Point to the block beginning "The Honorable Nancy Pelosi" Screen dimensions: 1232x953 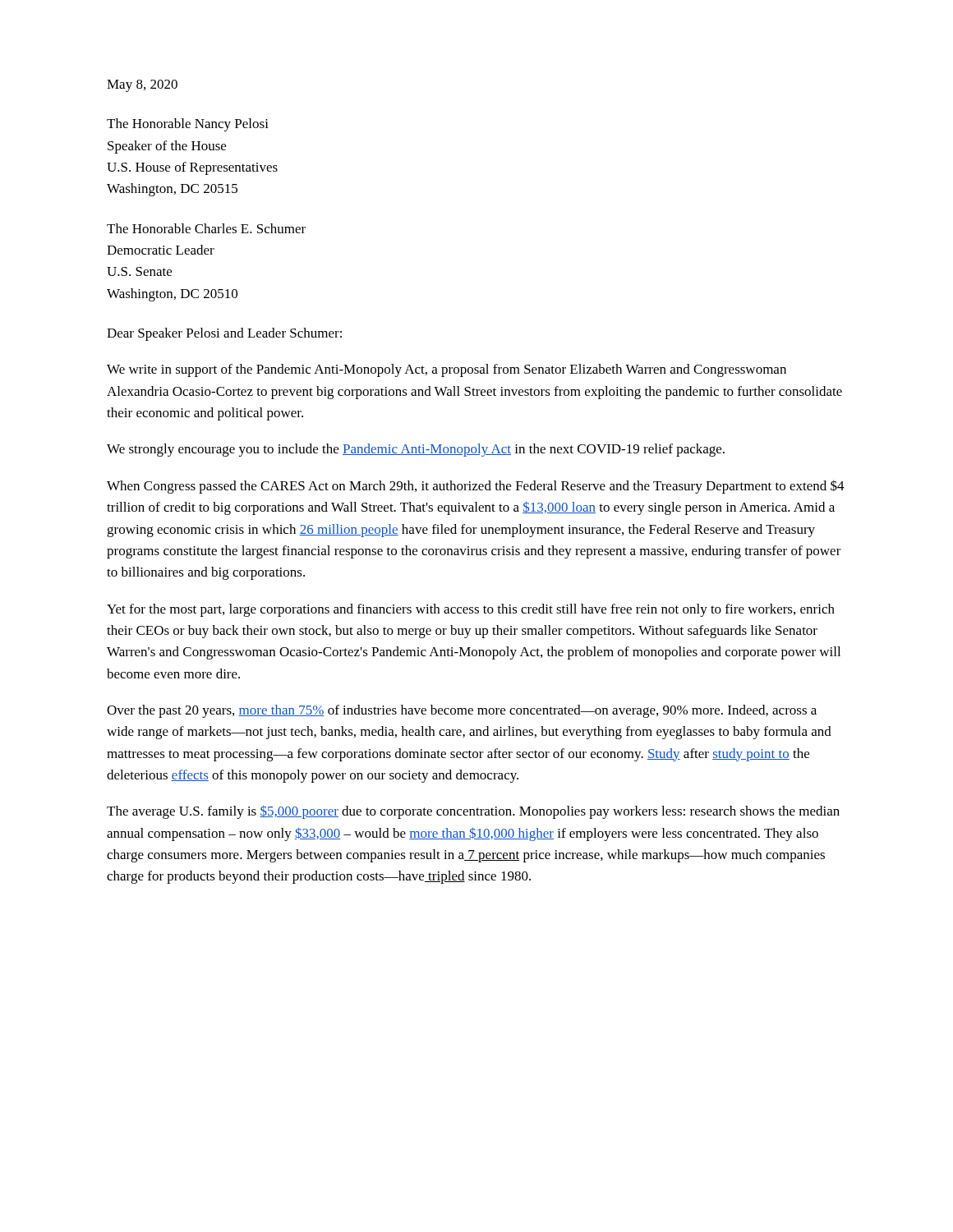coord(188,125)
